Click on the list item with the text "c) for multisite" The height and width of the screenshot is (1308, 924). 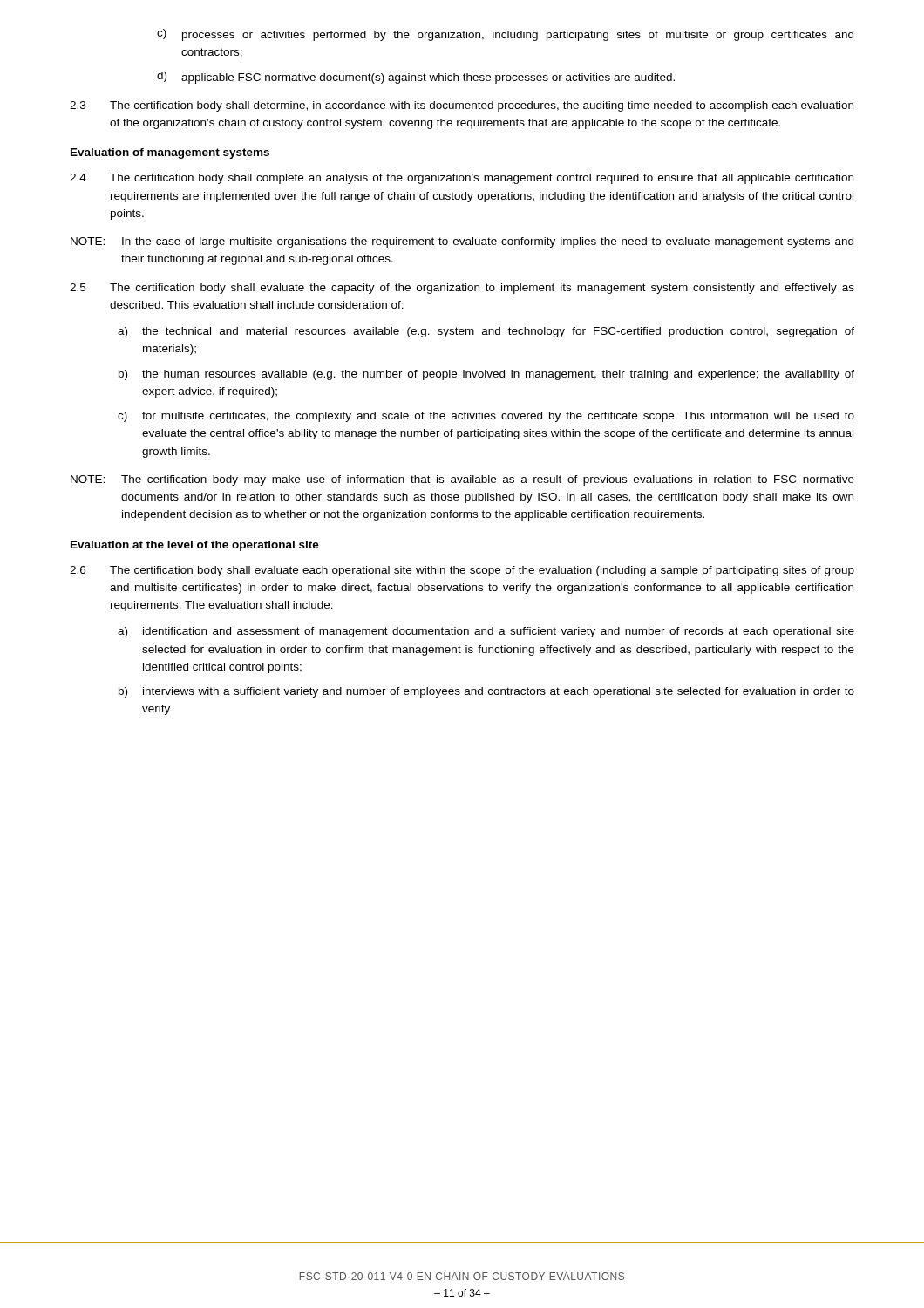click(486, 434)
